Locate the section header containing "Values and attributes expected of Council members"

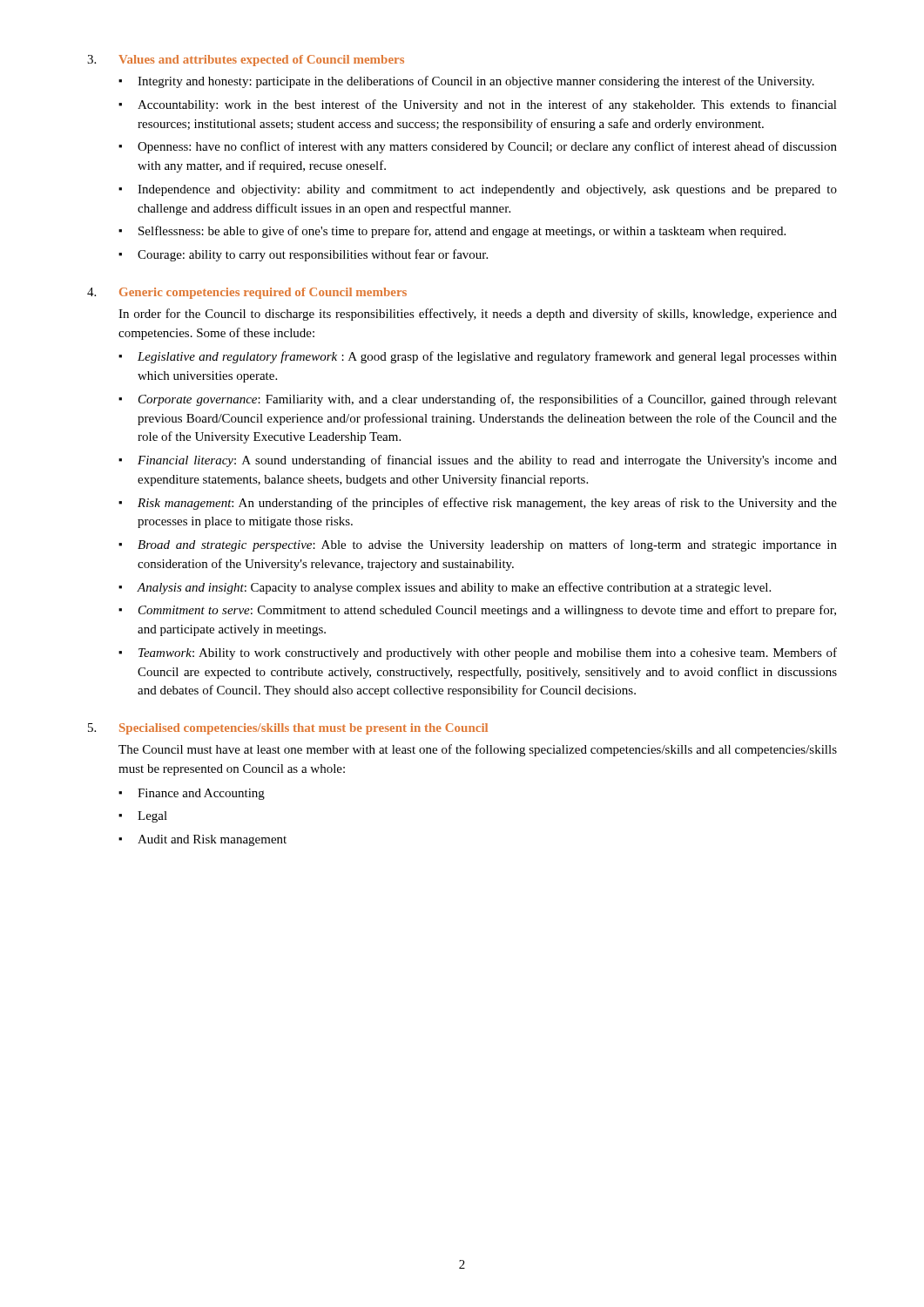click(262, 59)
